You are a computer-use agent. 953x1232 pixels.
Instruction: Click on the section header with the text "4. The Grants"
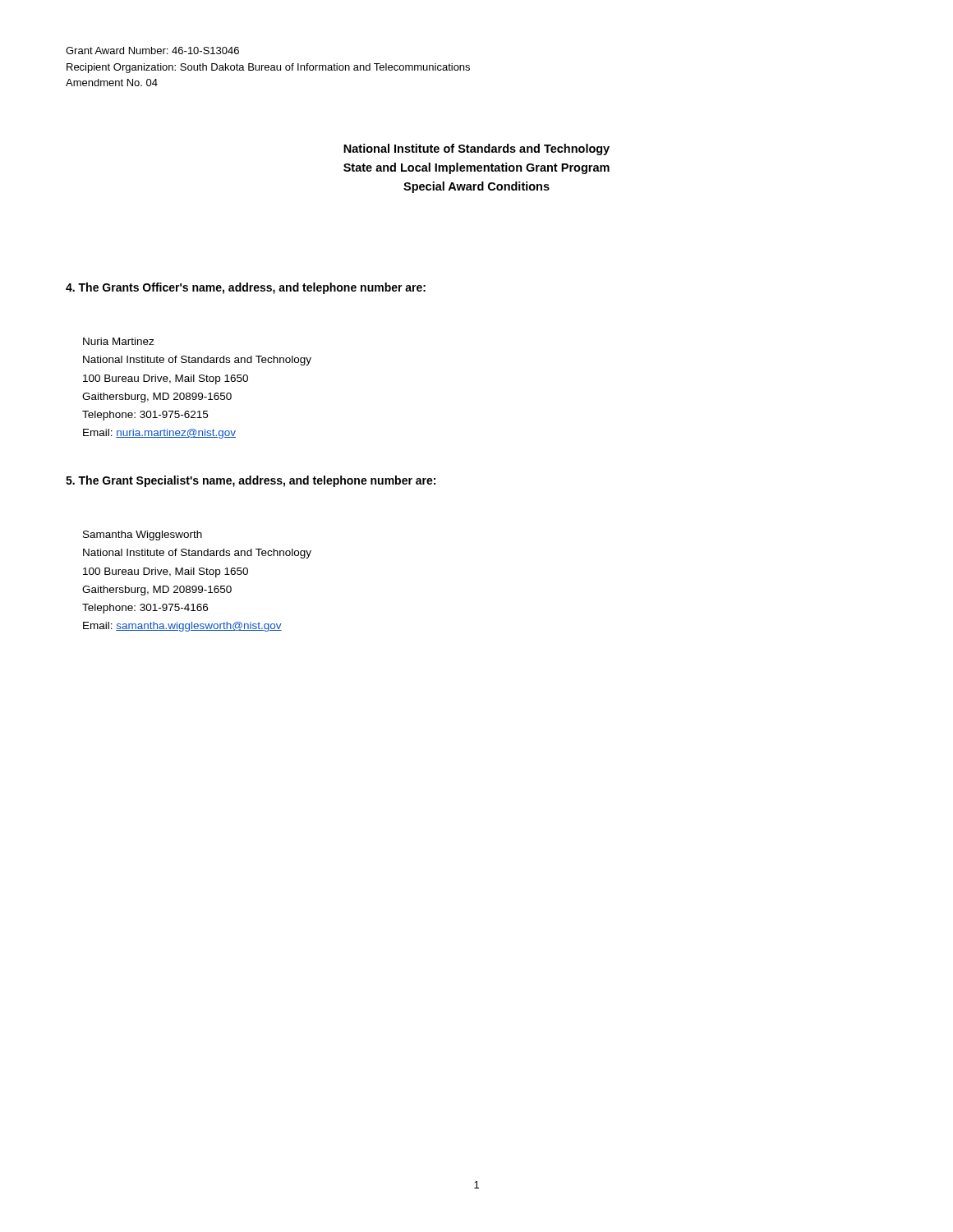(246, 288)
